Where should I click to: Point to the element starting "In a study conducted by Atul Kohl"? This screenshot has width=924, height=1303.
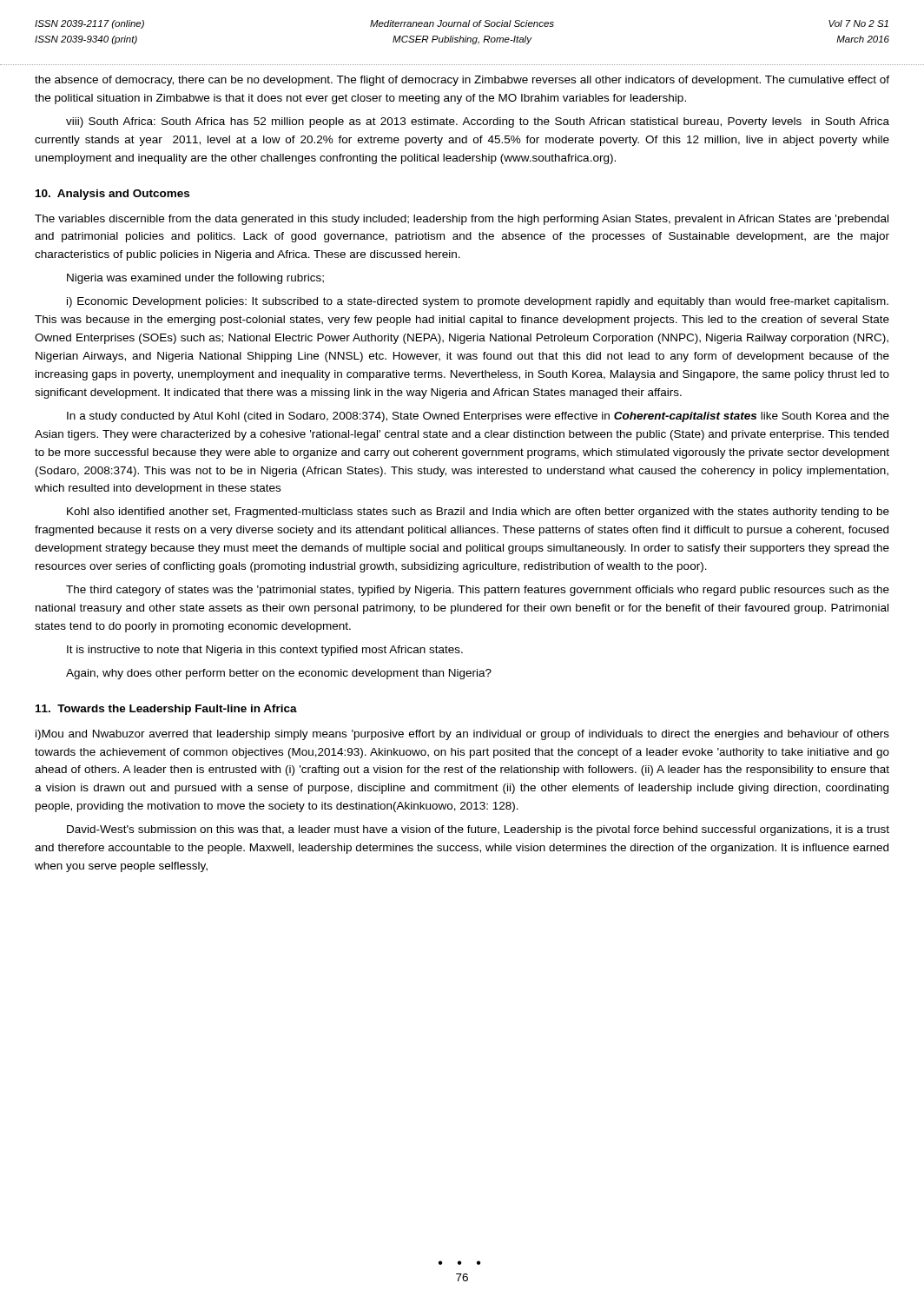(x=462, y=453)
